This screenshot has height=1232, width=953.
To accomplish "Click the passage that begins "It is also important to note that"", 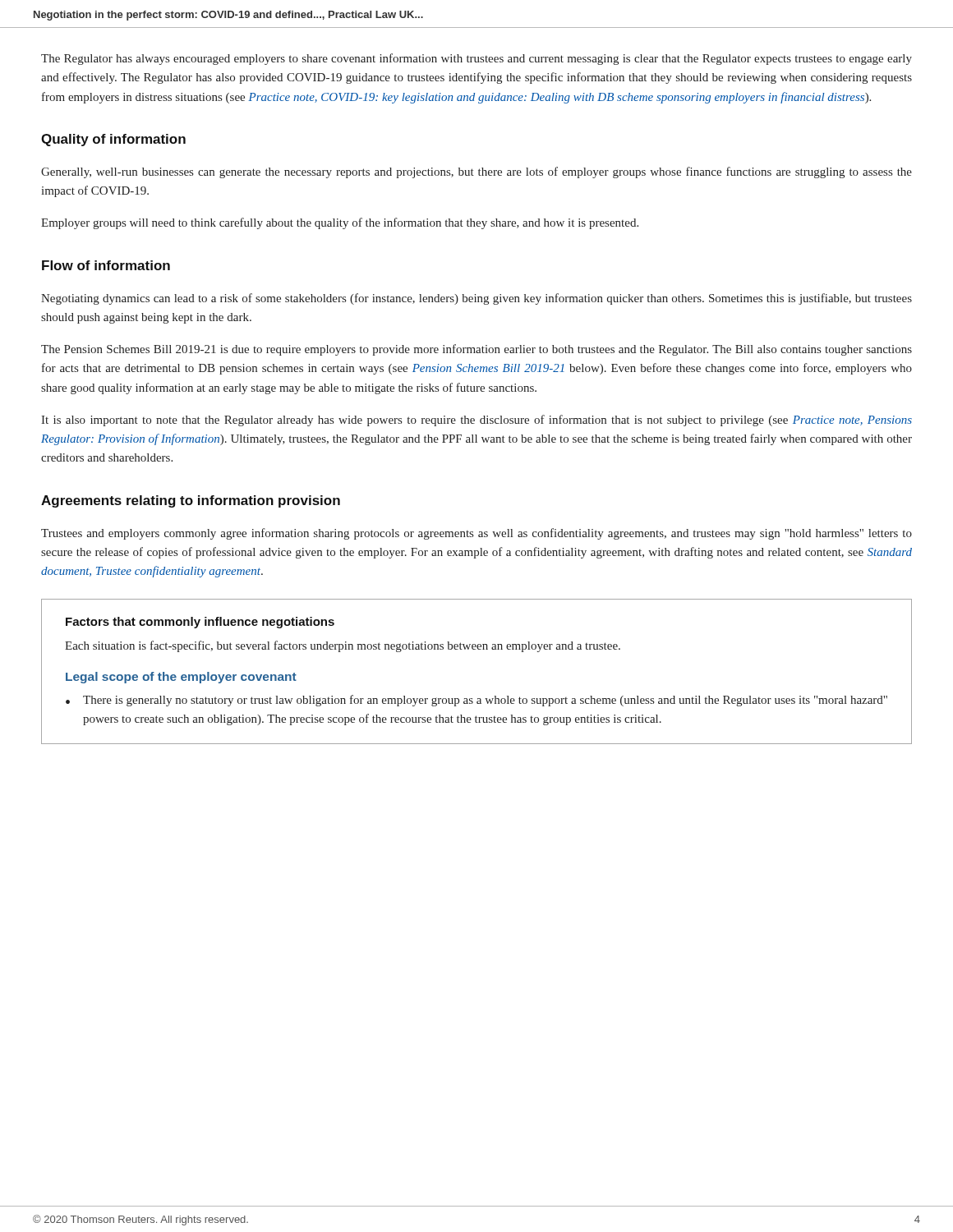I will click(x=476, y=439).
